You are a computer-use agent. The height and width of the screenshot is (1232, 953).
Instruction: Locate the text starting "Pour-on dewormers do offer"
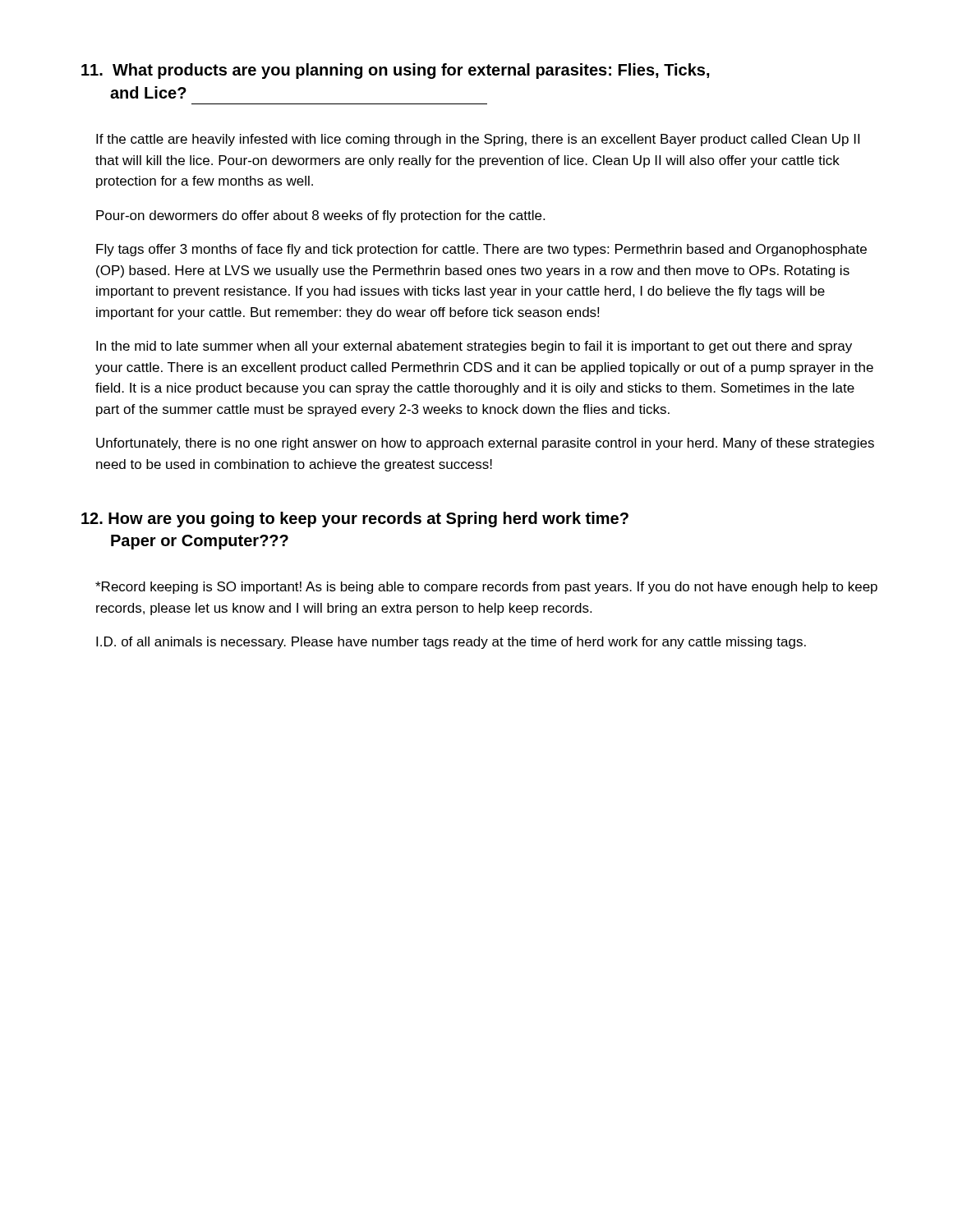tap(321, 215)
